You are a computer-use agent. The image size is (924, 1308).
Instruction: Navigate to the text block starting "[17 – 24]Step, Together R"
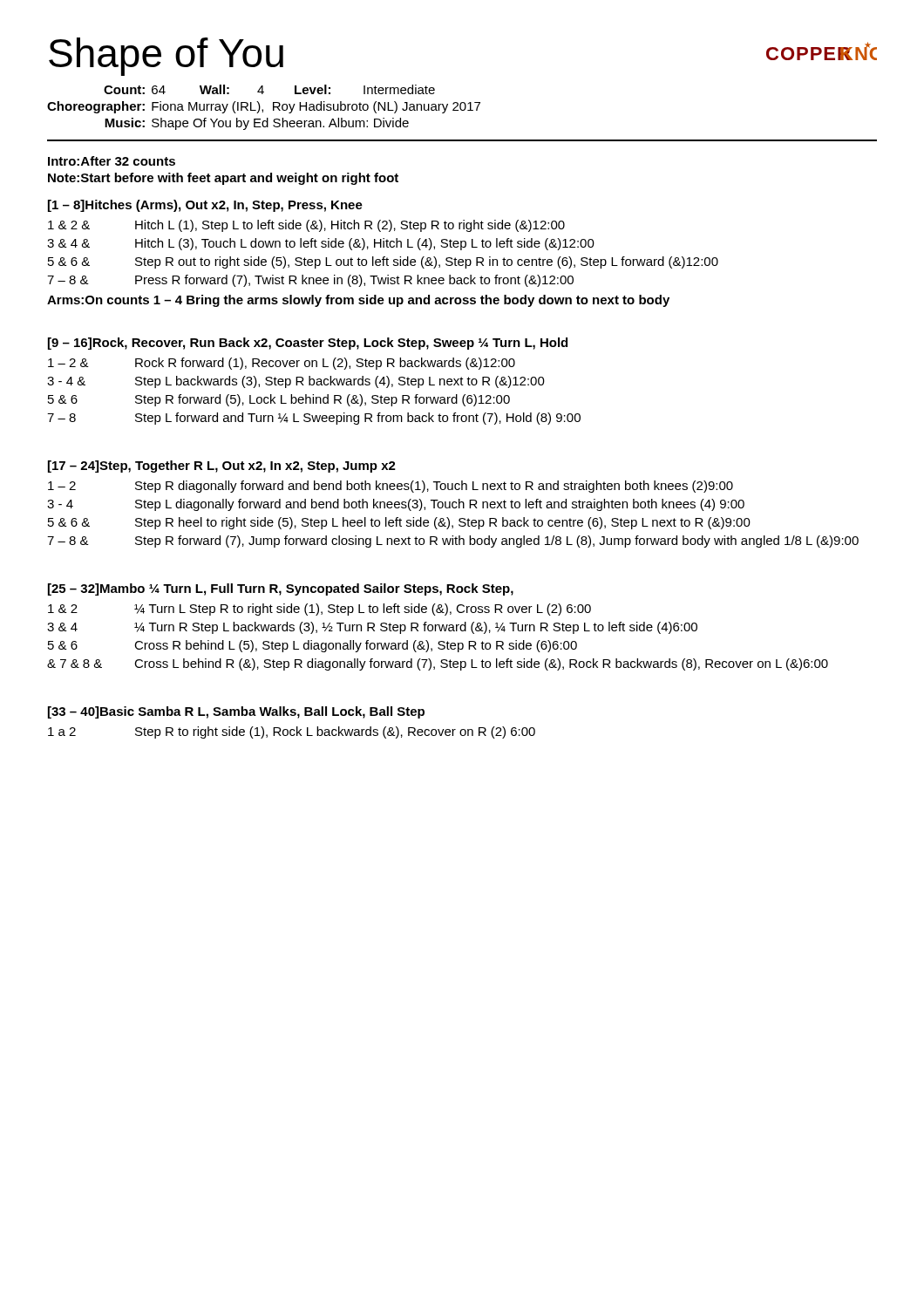tap(221, 465)
